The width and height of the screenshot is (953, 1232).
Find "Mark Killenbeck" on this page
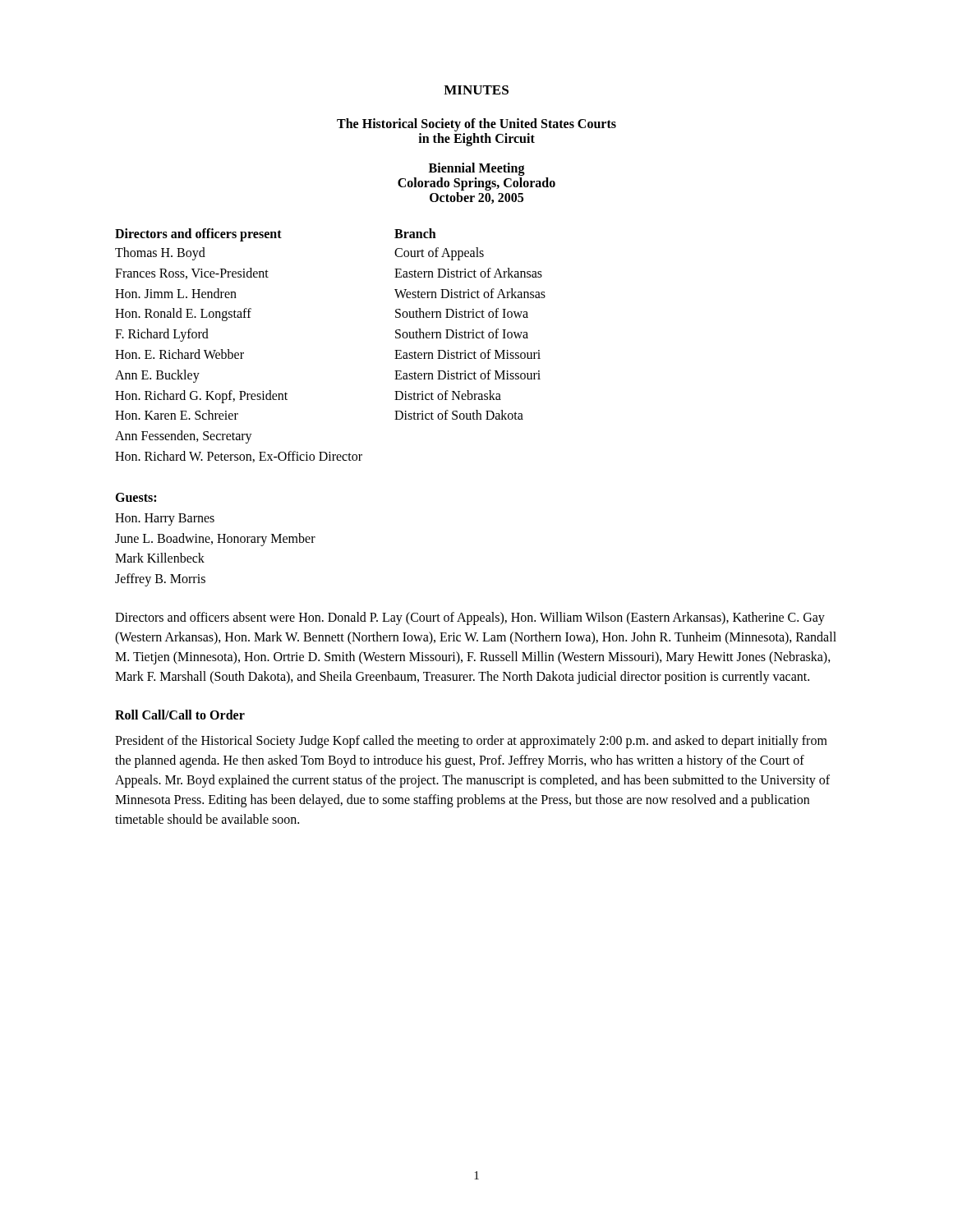click(160, 558)
